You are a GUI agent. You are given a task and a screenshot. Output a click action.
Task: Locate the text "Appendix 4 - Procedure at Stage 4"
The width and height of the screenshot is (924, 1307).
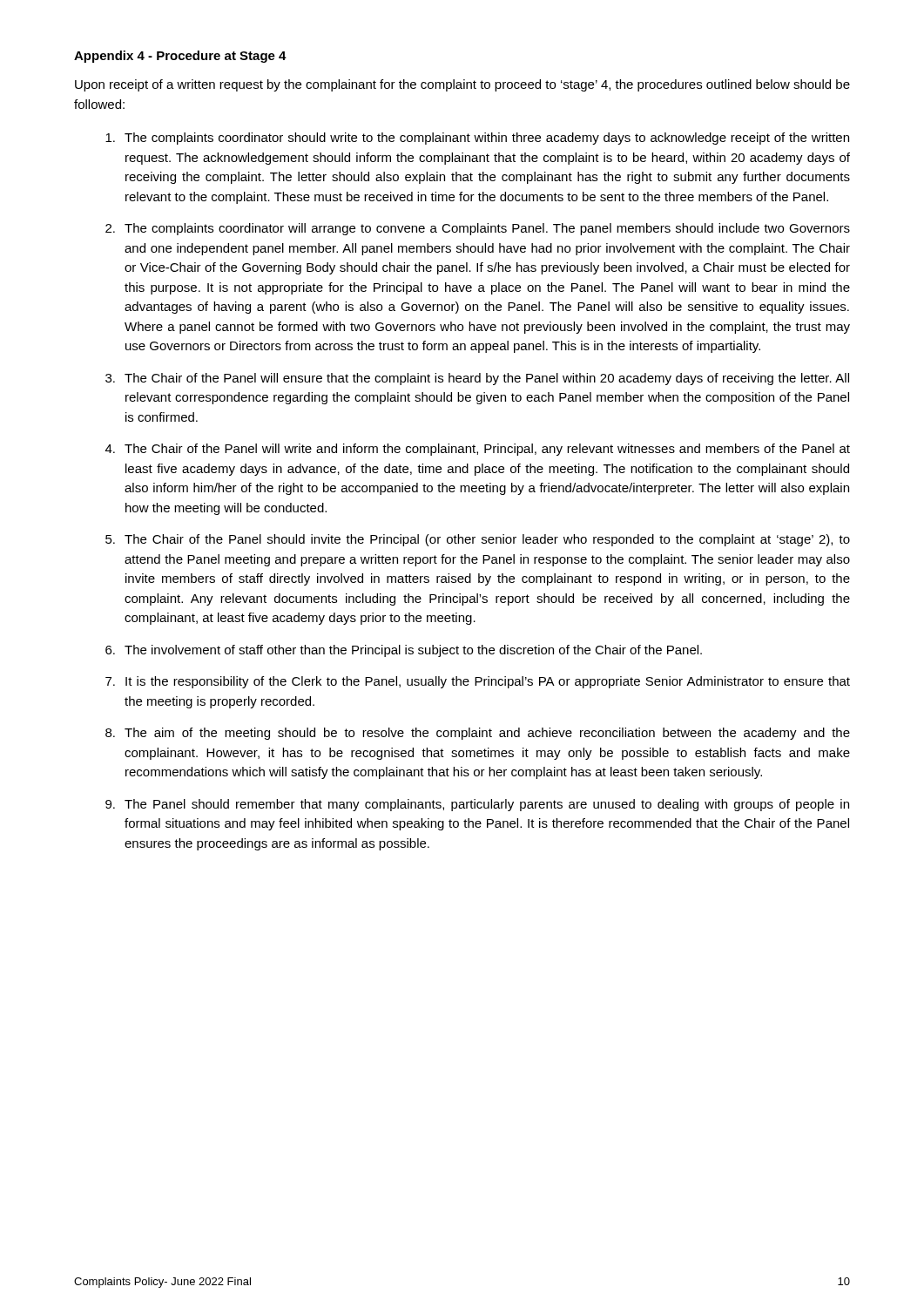(180, 55)
